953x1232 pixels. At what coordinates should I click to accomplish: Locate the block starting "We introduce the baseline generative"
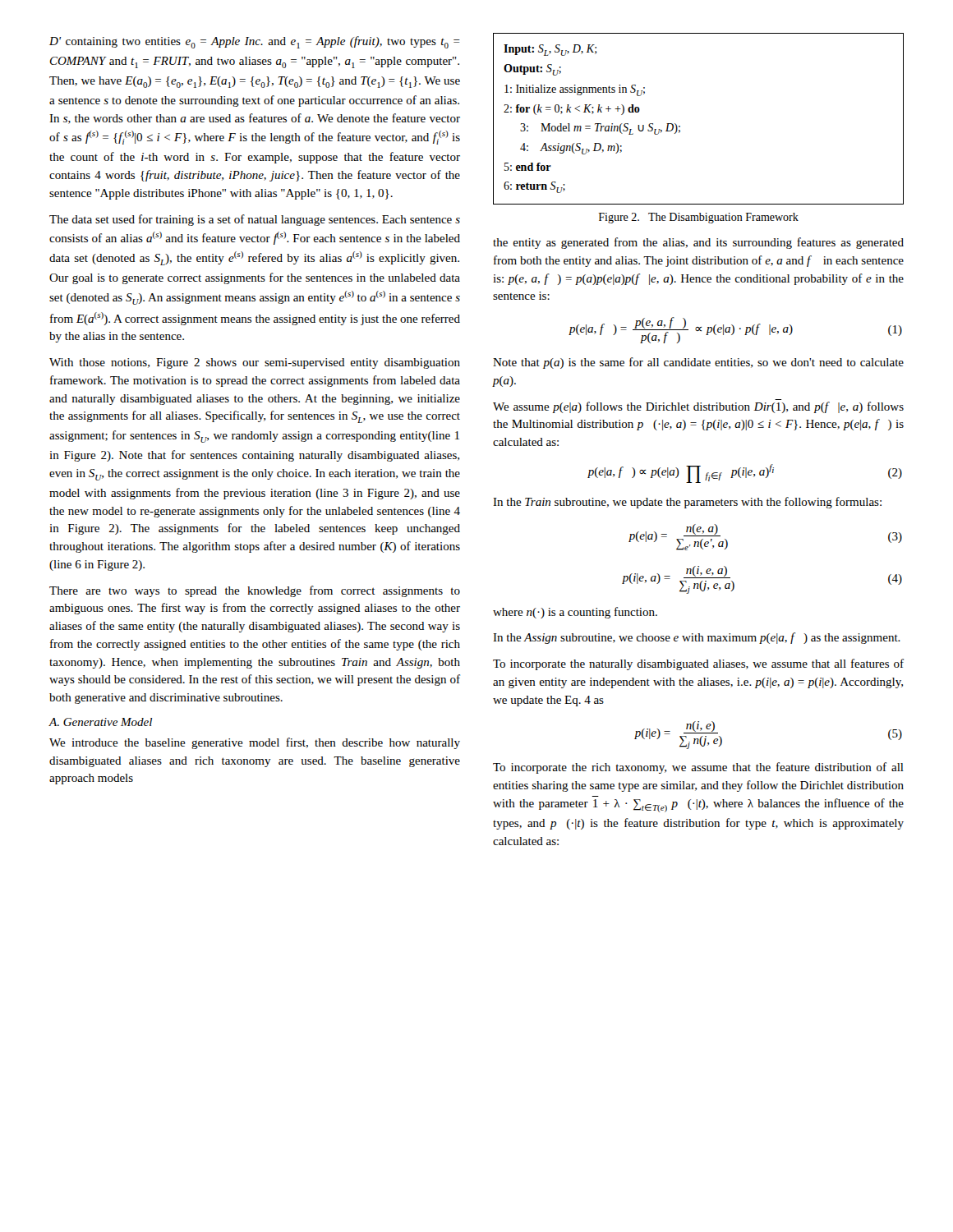(x=255, y=761)
